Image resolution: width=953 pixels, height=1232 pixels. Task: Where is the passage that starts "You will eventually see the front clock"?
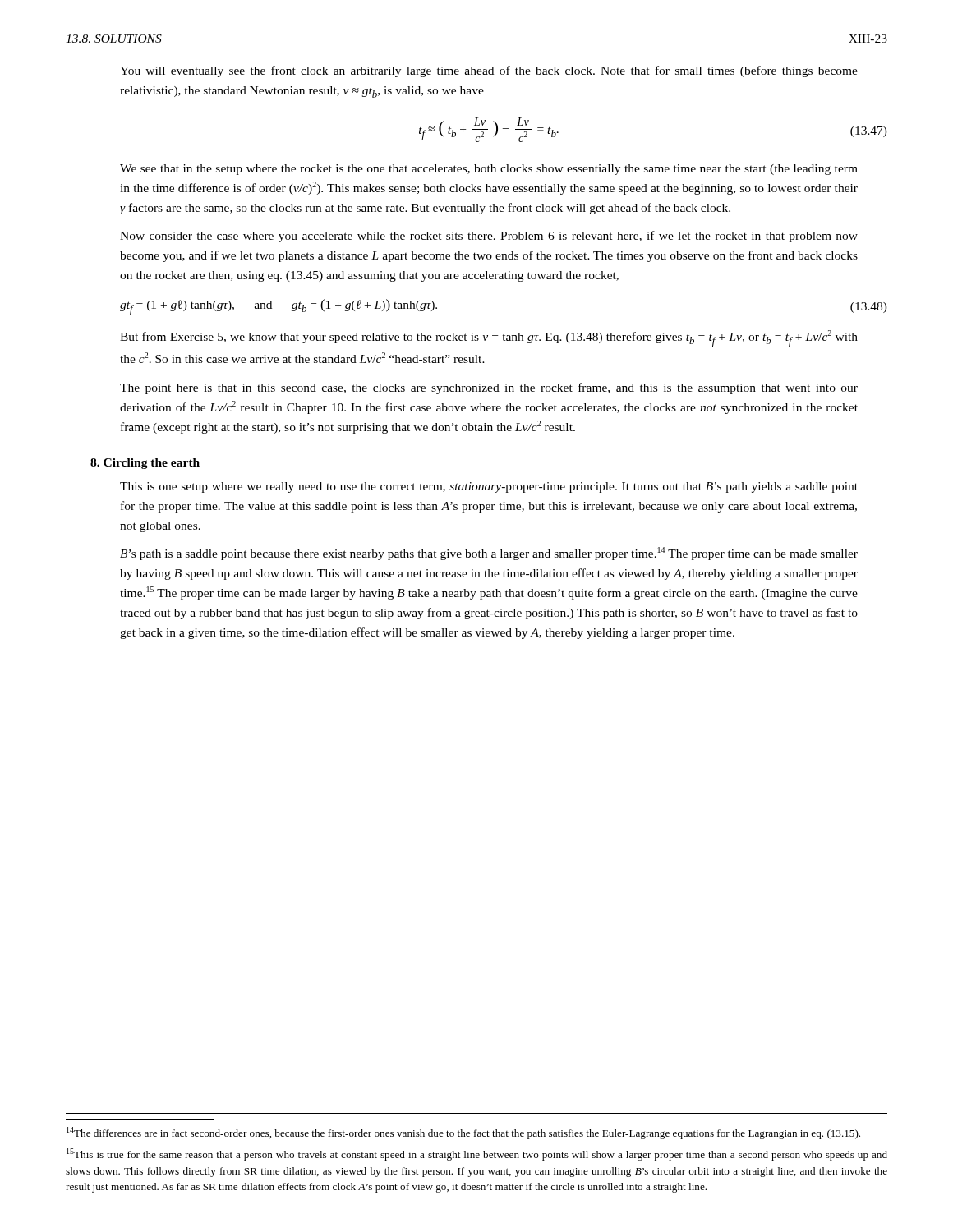(489, 82)
